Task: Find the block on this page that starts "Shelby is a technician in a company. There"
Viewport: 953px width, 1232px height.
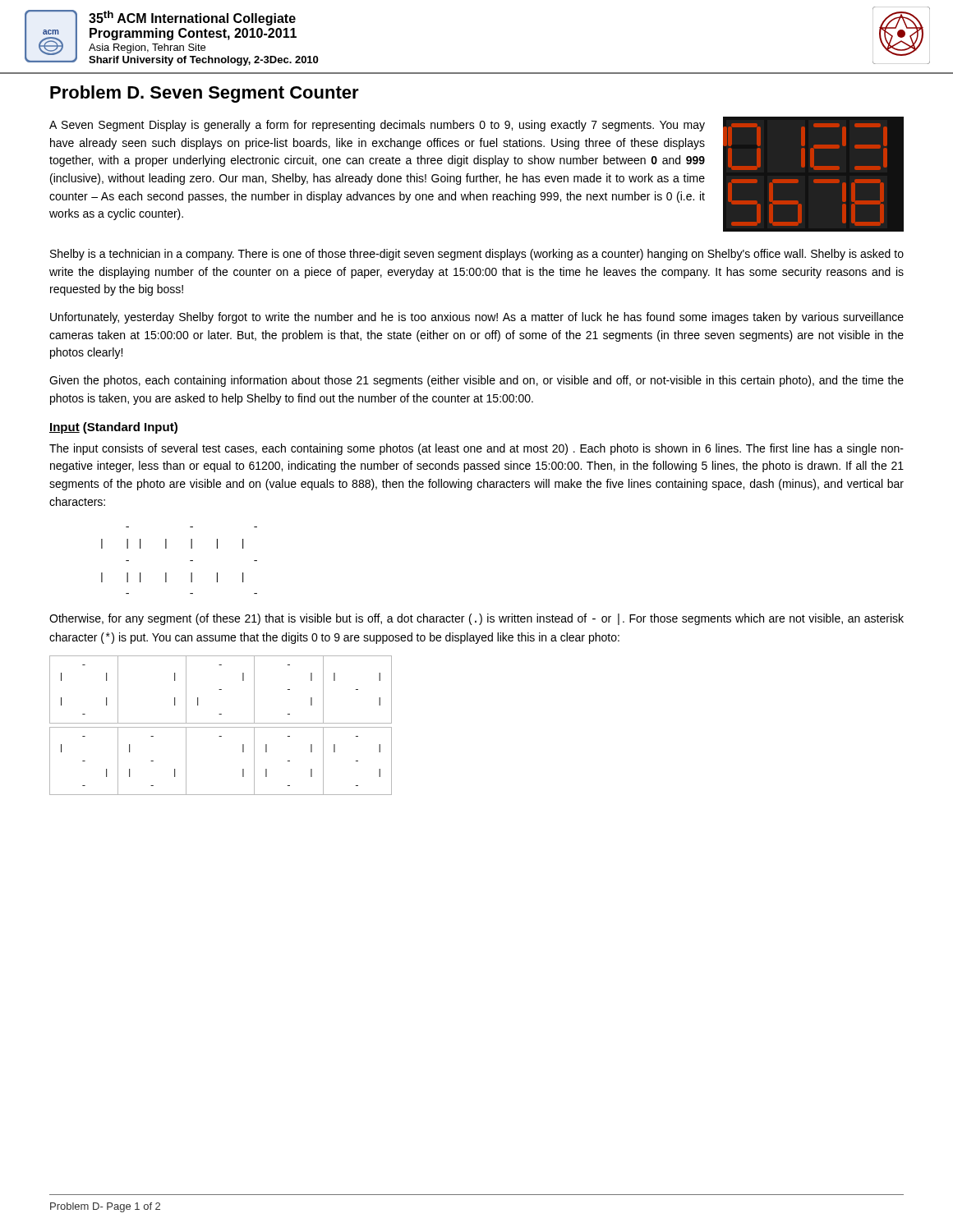Action: tap(476, 272)
